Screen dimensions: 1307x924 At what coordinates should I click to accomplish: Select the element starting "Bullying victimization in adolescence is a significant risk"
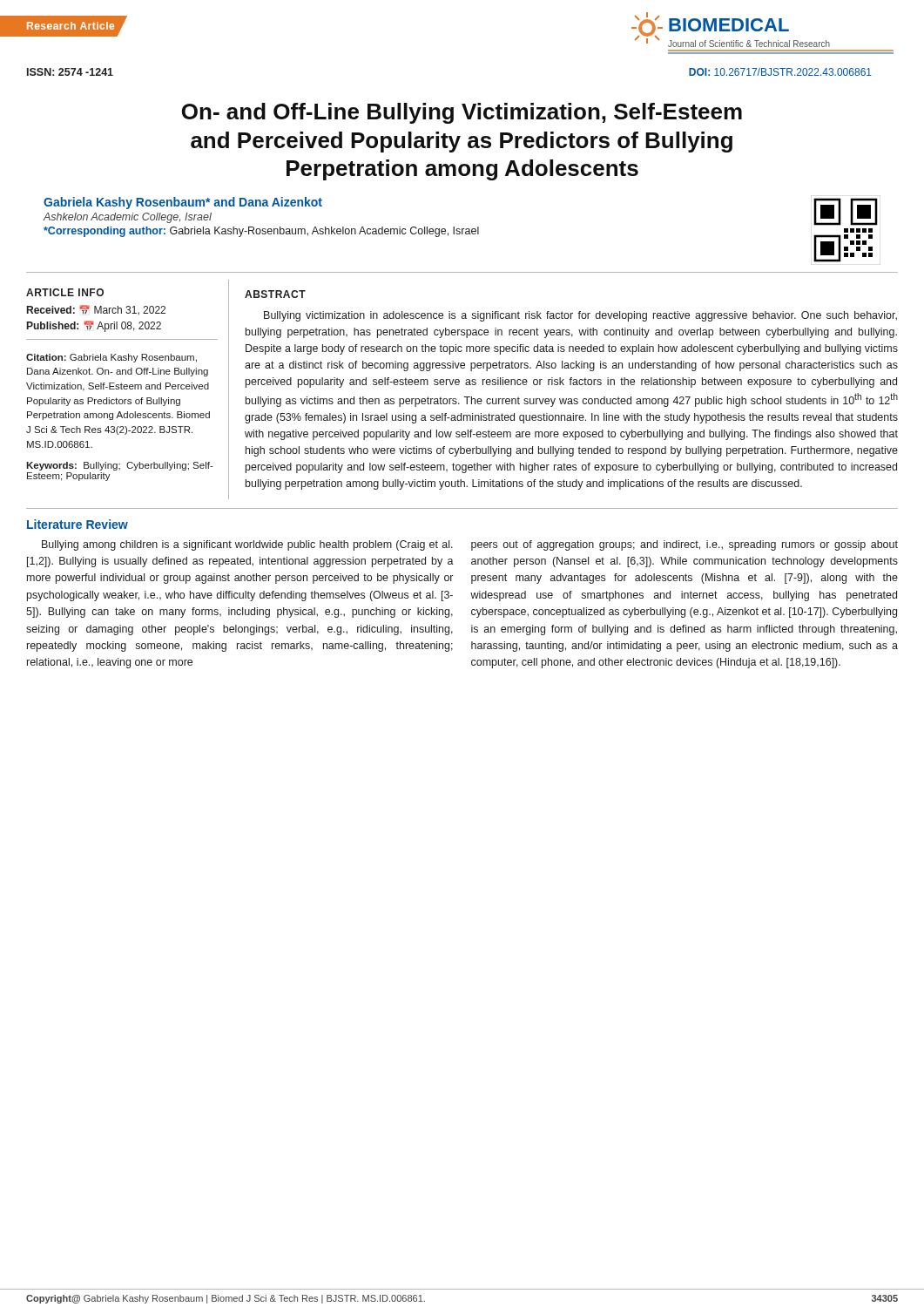(x=571, y=399)
